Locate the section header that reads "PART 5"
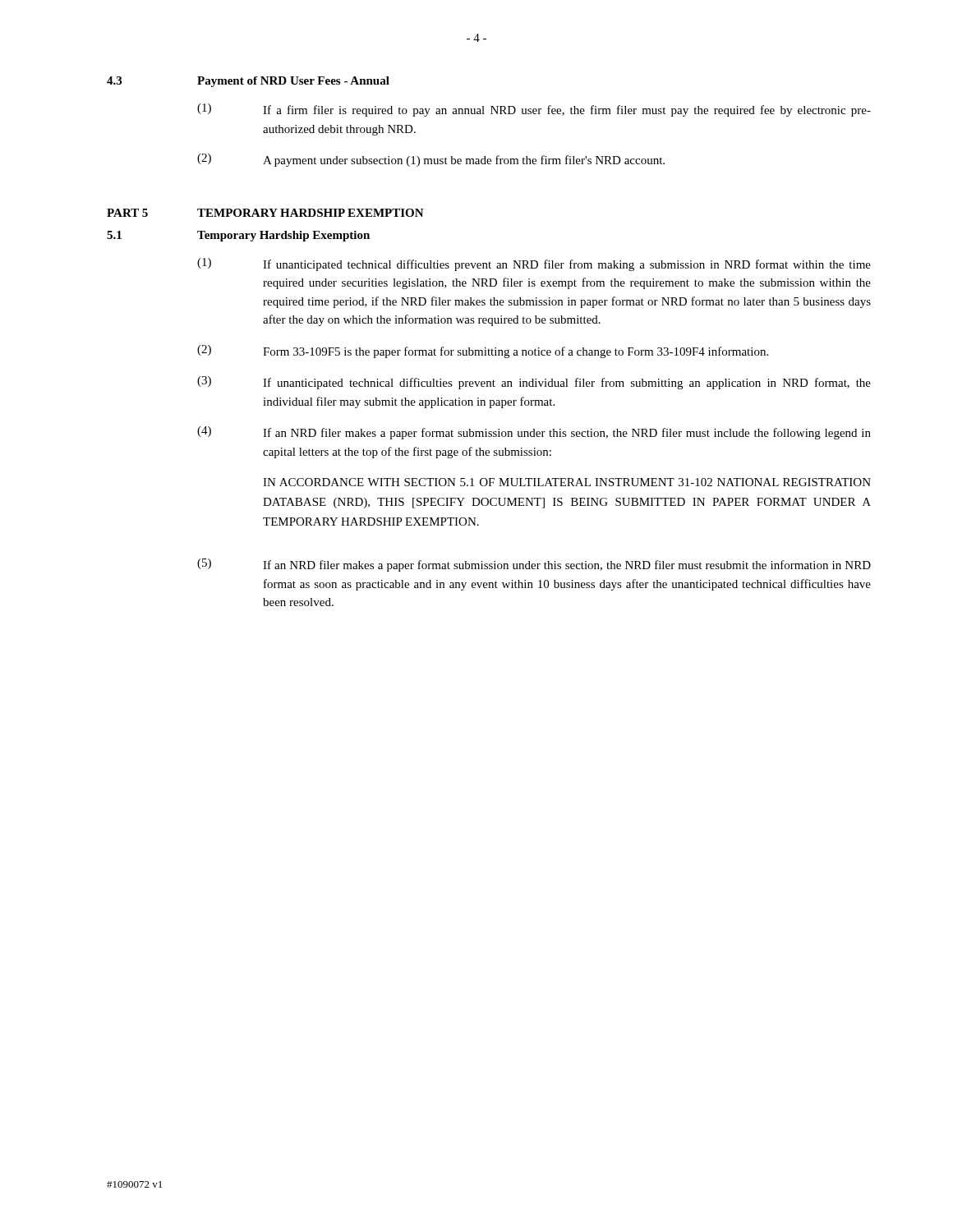This screenshot has height=1232, width=953. pos(127,212)
